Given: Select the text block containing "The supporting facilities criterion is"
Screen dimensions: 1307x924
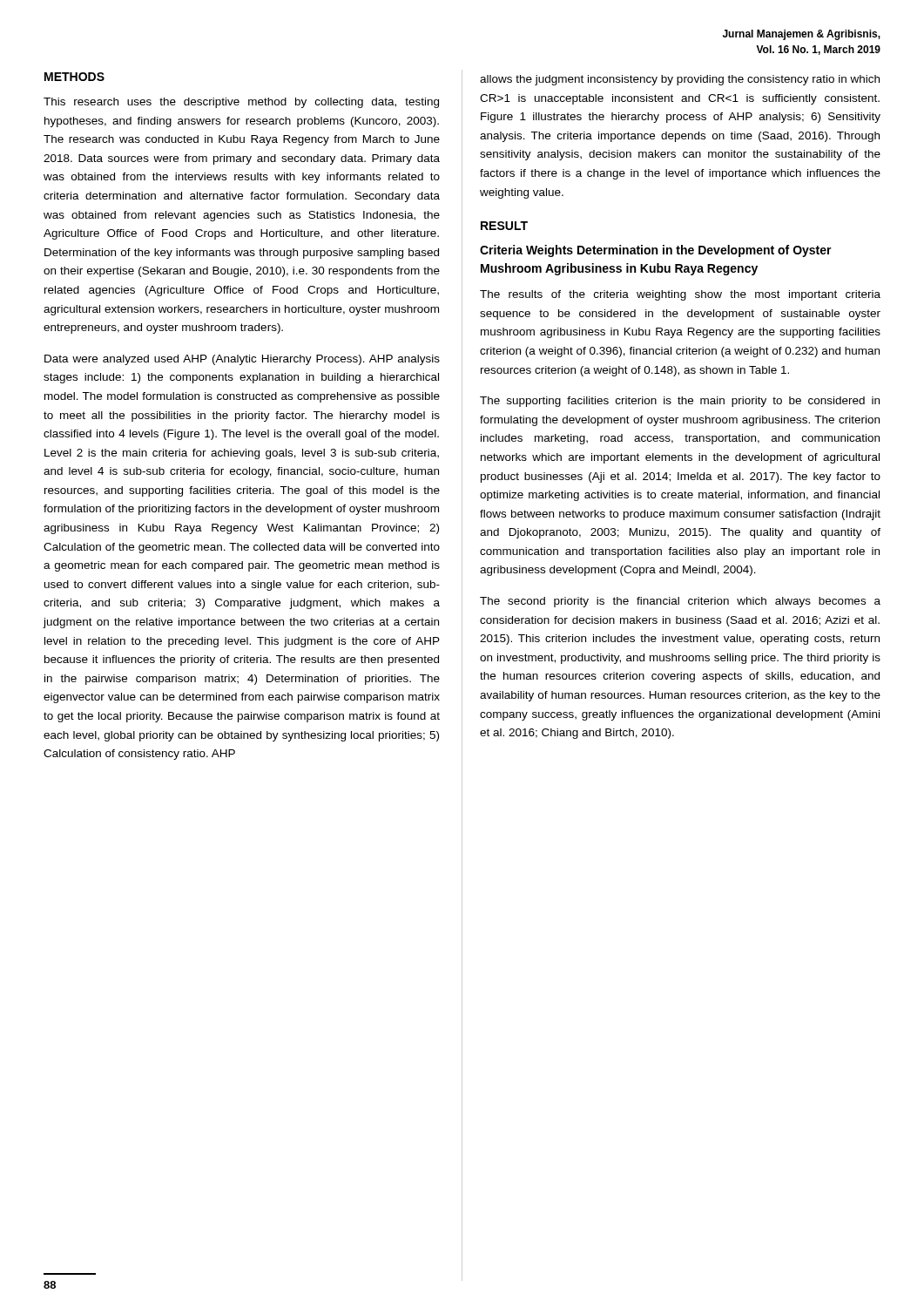Looking at the screenshot, I should coord(680,485).
